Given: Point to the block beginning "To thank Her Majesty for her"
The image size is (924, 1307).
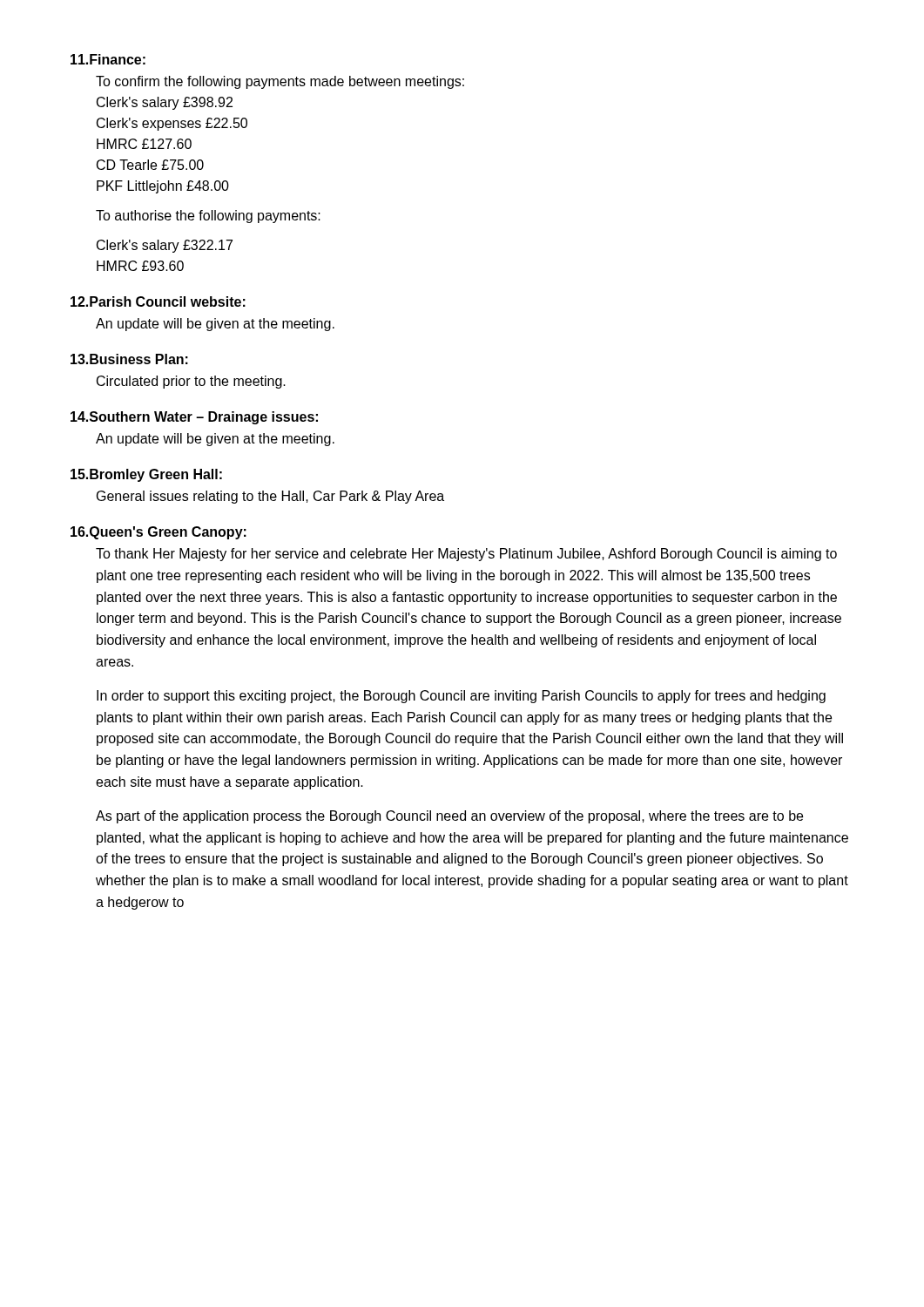Looking at the screenshot, I should pos(469,608).
